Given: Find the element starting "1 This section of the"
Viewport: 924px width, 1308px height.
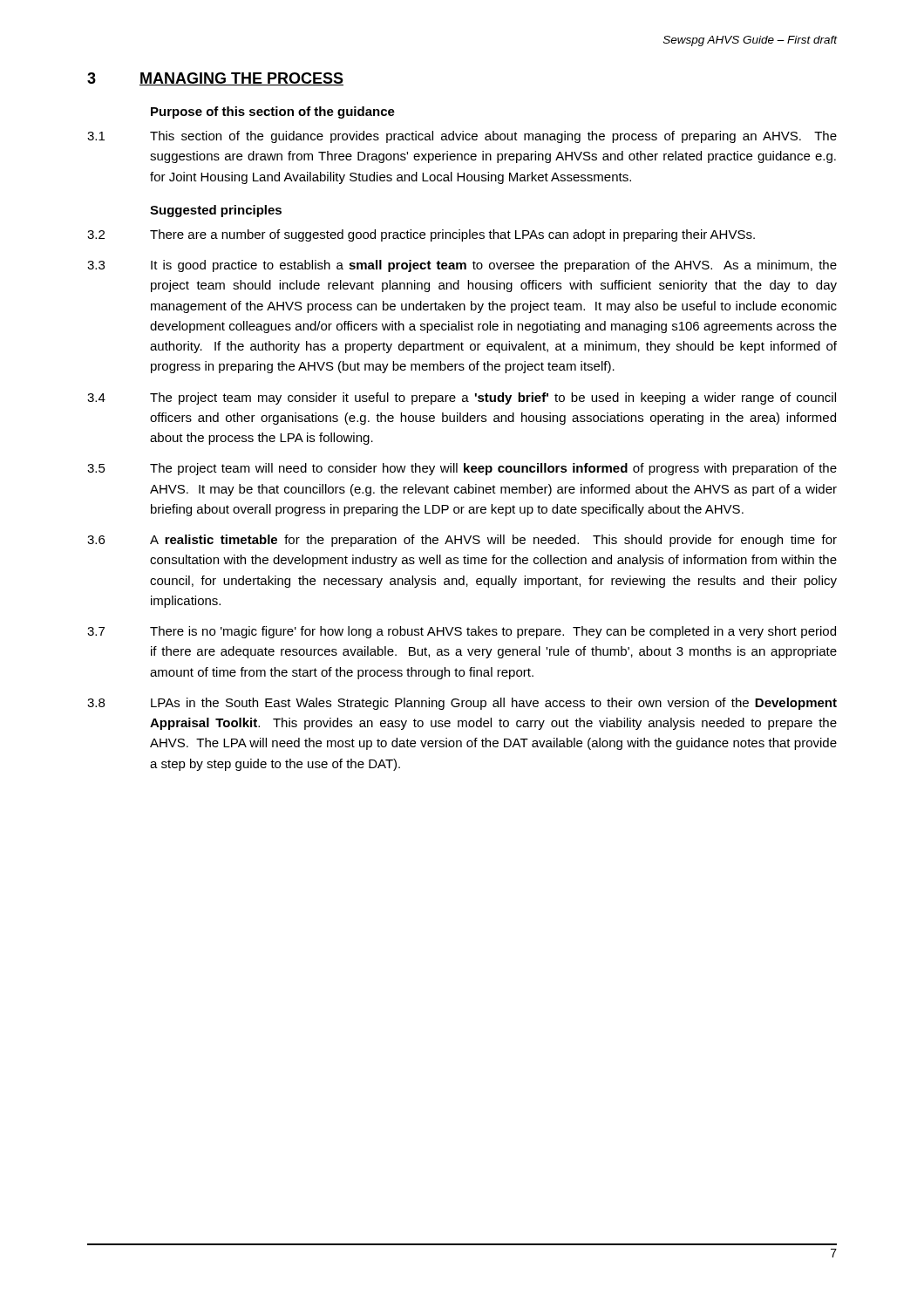Looking at the screenshot, I should (462, 156).
